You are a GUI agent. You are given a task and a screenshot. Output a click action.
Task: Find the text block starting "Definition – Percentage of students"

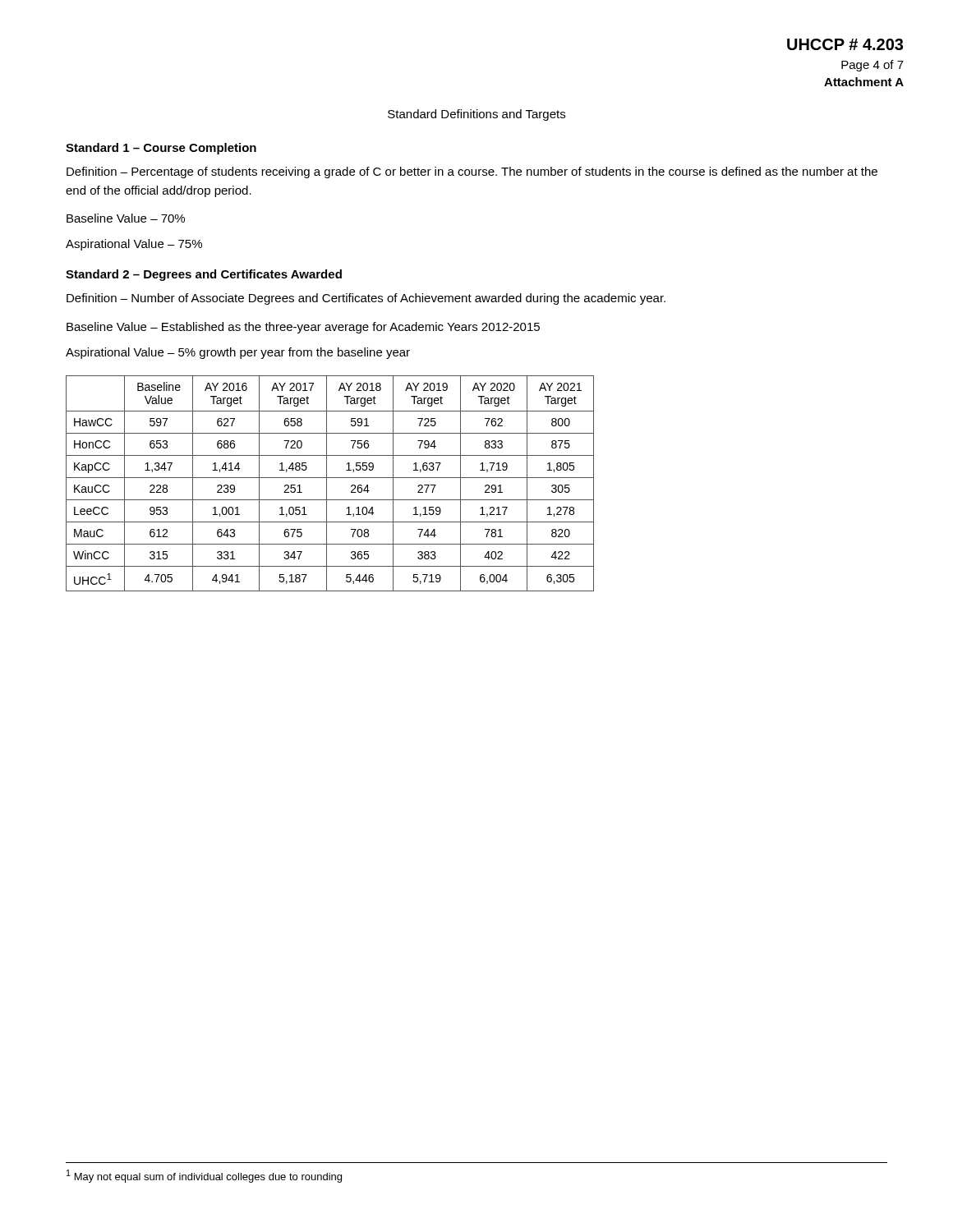pyautogui.click(x=472, y=180)
